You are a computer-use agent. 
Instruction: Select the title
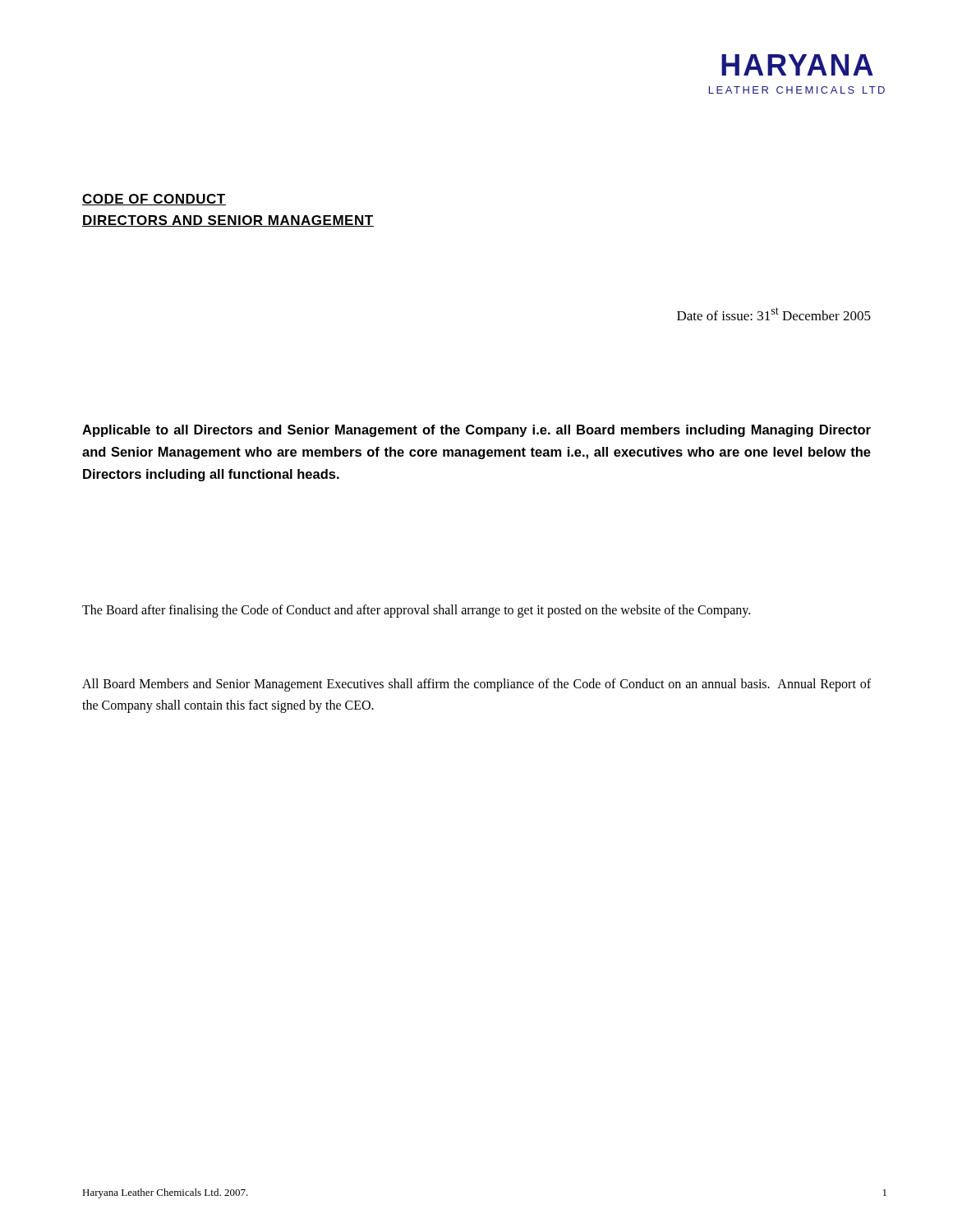click(x=228, y=210)
